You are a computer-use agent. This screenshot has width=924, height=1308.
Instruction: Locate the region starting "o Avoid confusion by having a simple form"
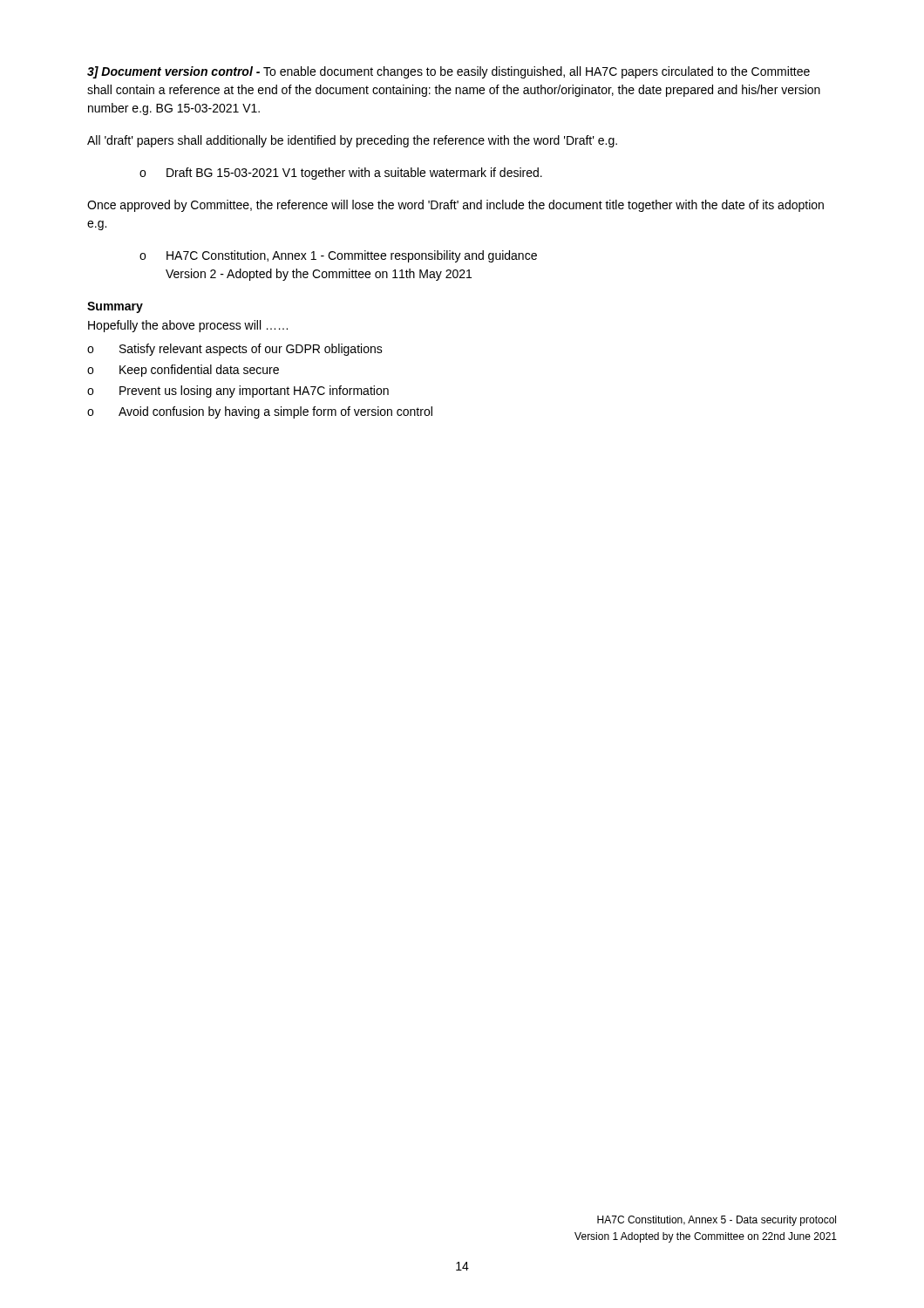point(260,412)
